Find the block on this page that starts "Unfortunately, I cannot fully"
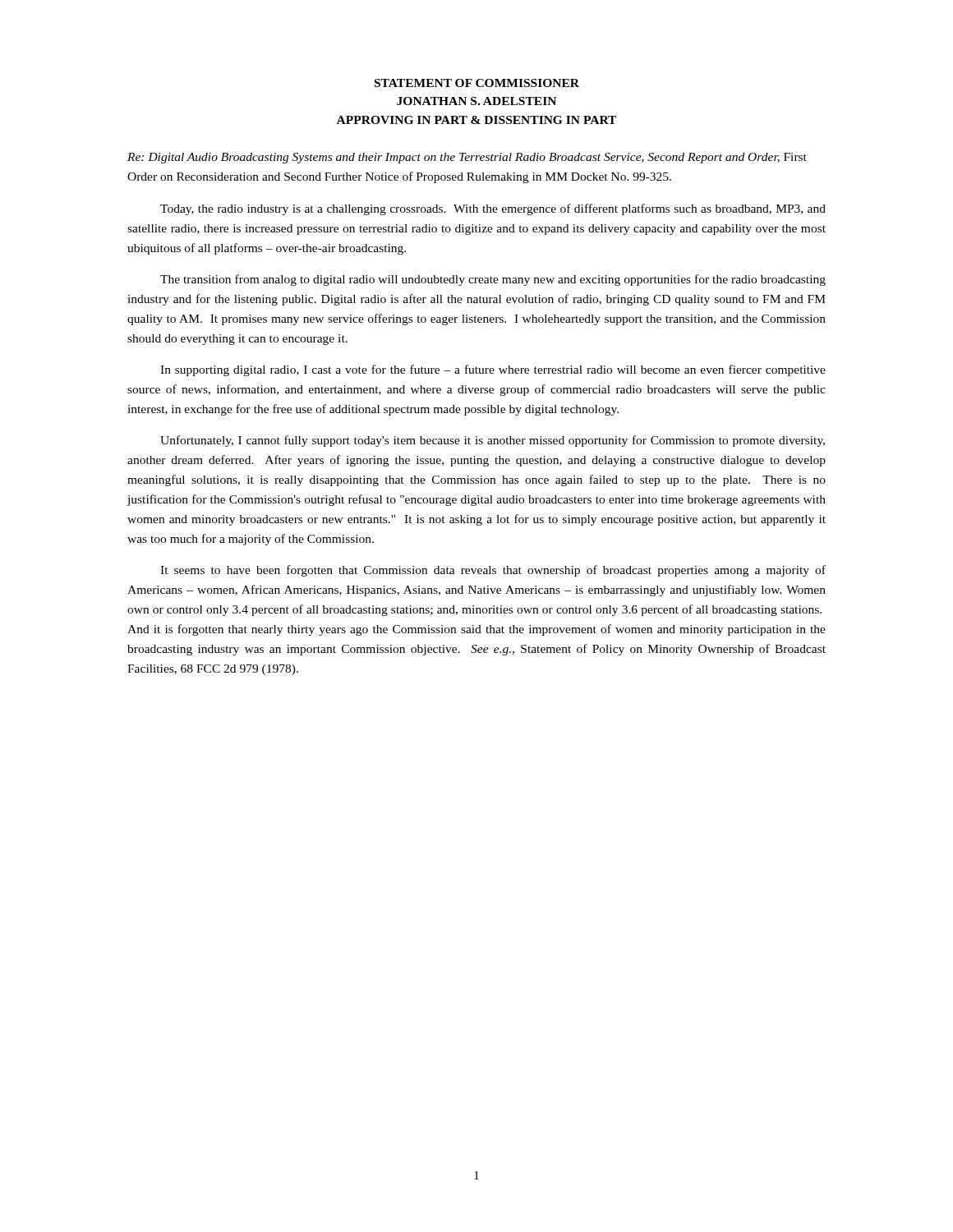The image size is (953, 1232). tap(476, 489)
